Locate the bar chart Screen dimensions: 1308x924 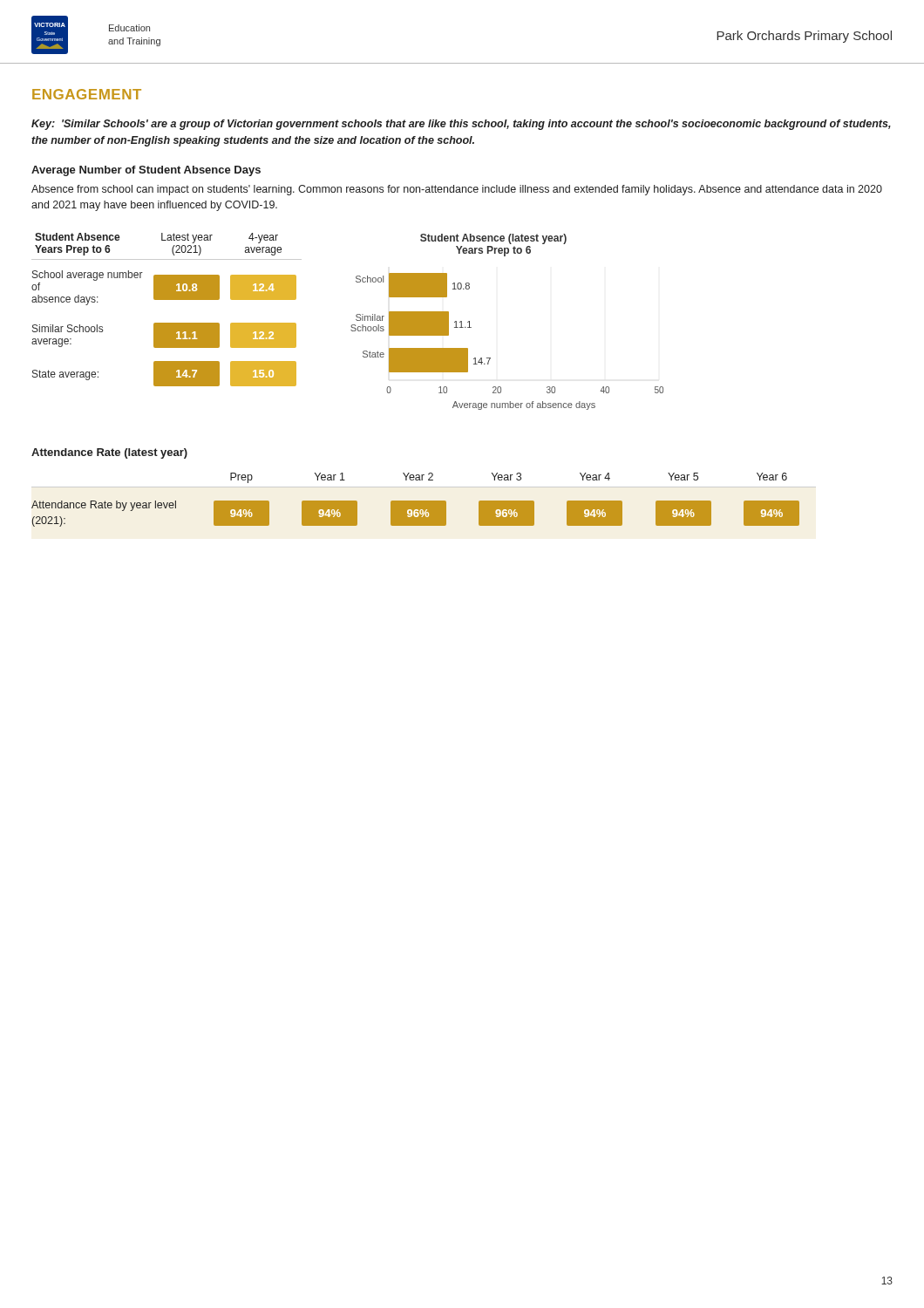click(x=606, y=324)
